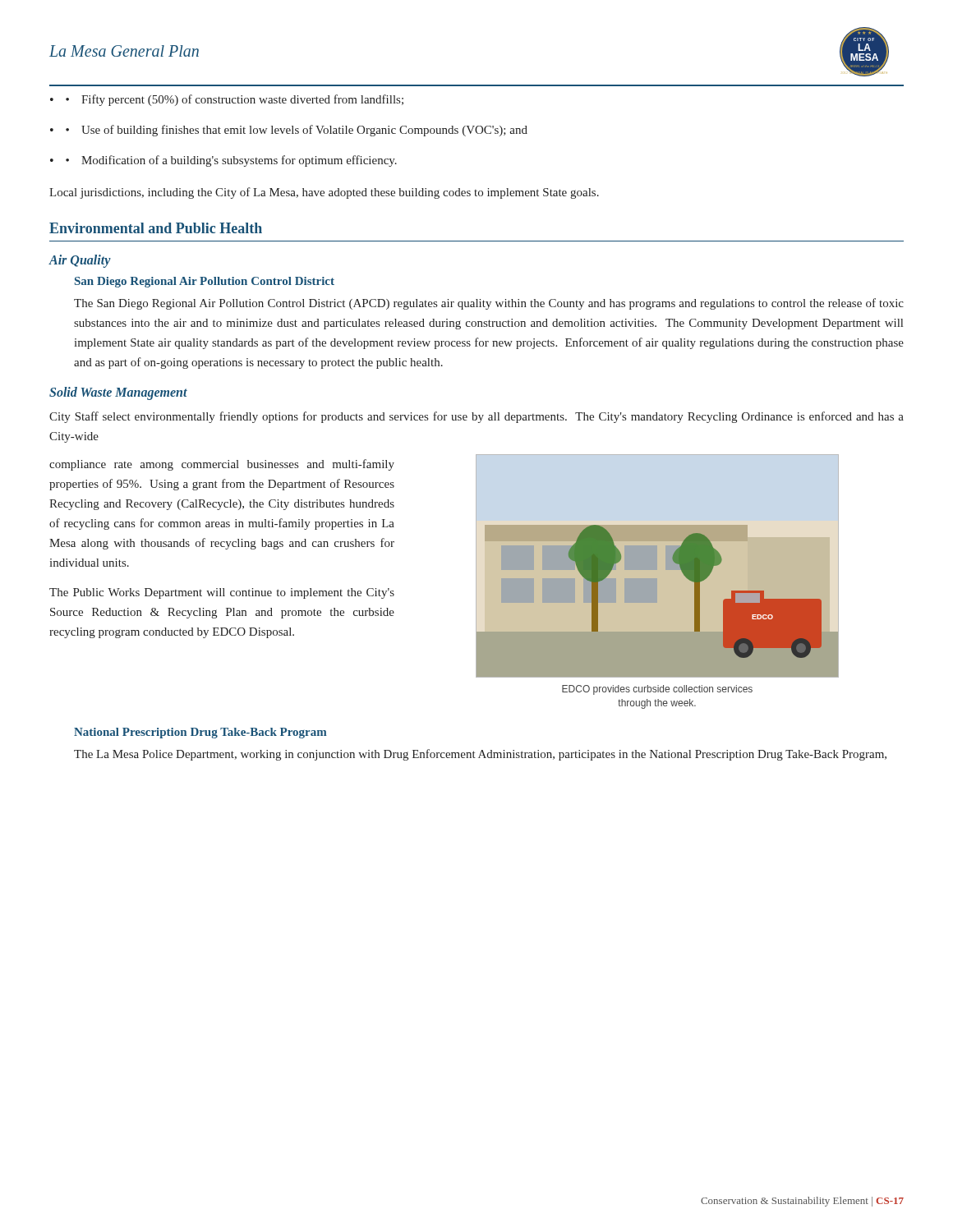Click on the list item that reads "• Use of building finishes that emit"

[x=296, y=130]
